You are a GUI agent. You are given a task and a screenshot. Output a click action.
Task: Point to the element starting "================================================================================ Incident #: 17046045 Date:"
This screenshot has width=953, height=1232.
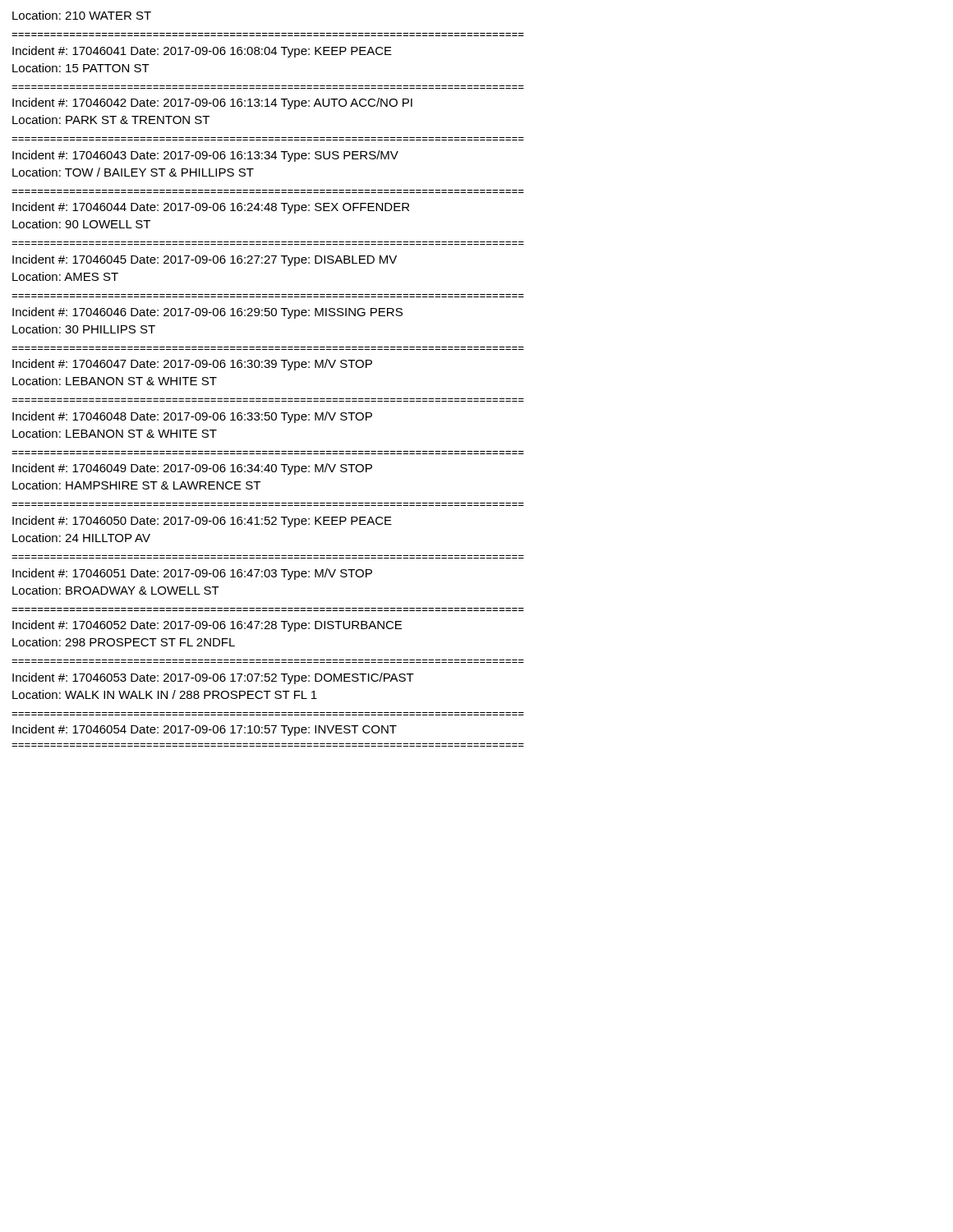[205, 260]
